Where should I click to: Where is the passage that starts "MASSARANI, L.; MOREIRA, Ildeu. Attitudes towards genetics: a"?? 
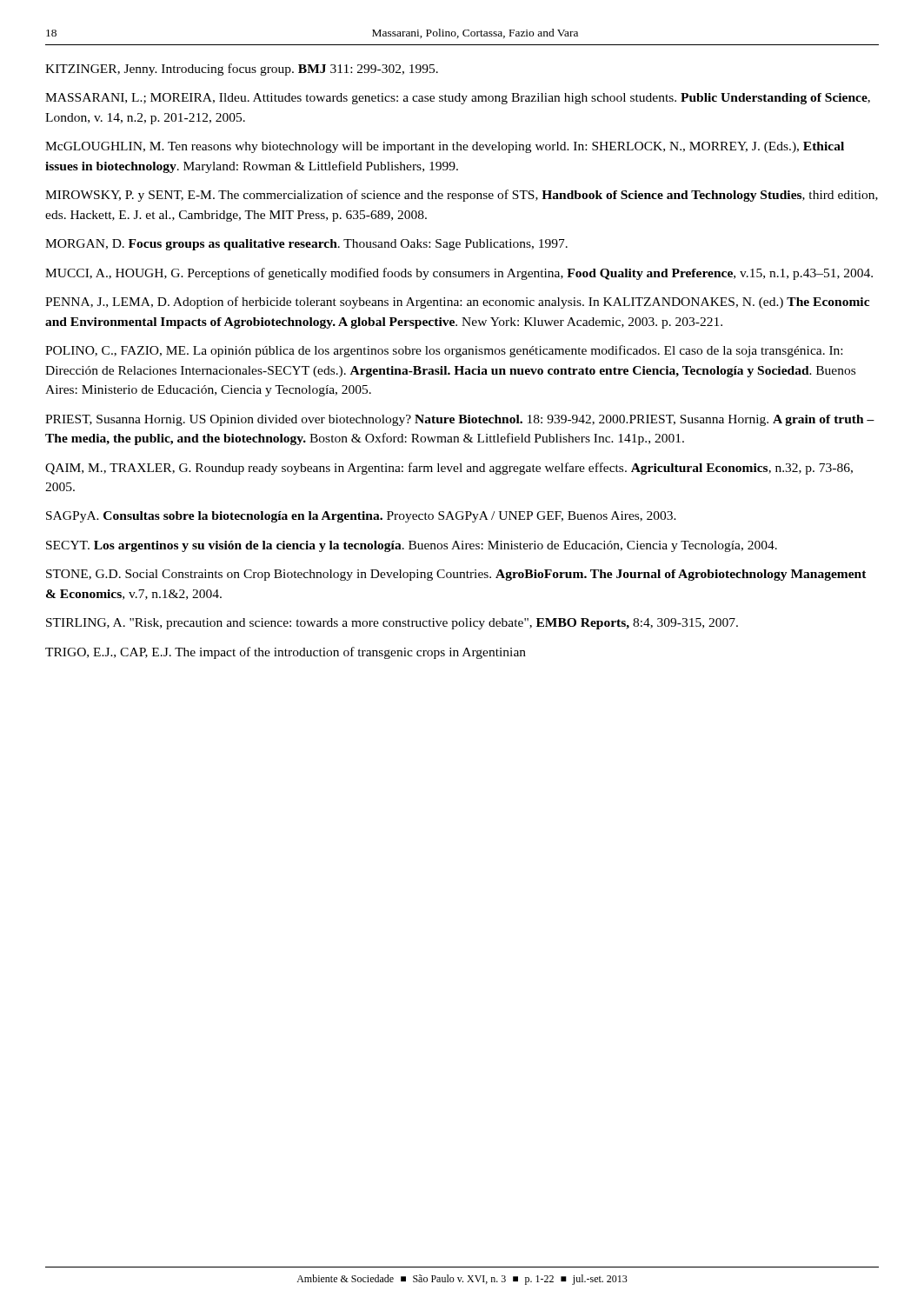pos(458,107)
